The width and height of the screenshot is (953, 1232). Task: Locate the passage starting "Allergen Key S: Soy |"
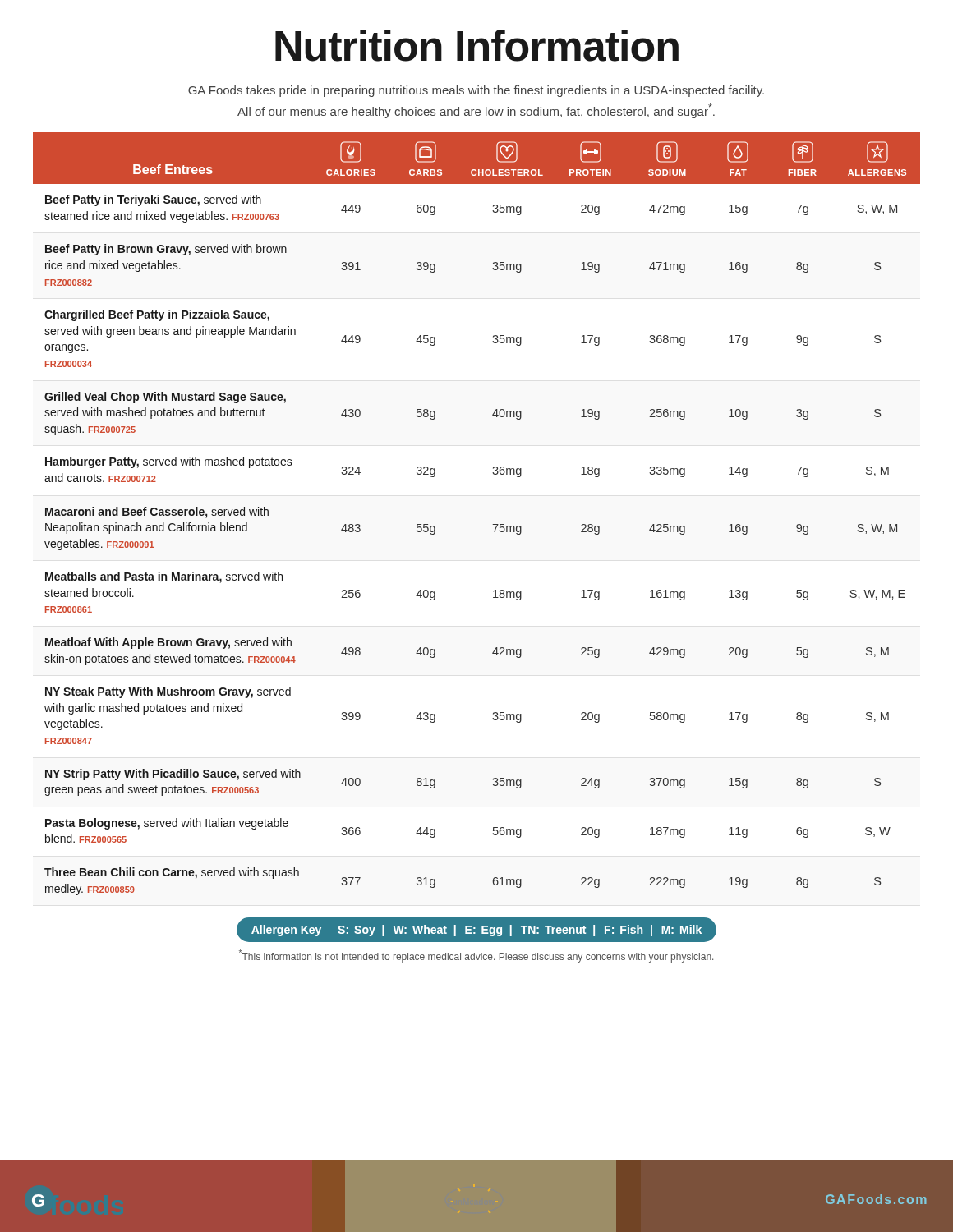tap(476, 930)
